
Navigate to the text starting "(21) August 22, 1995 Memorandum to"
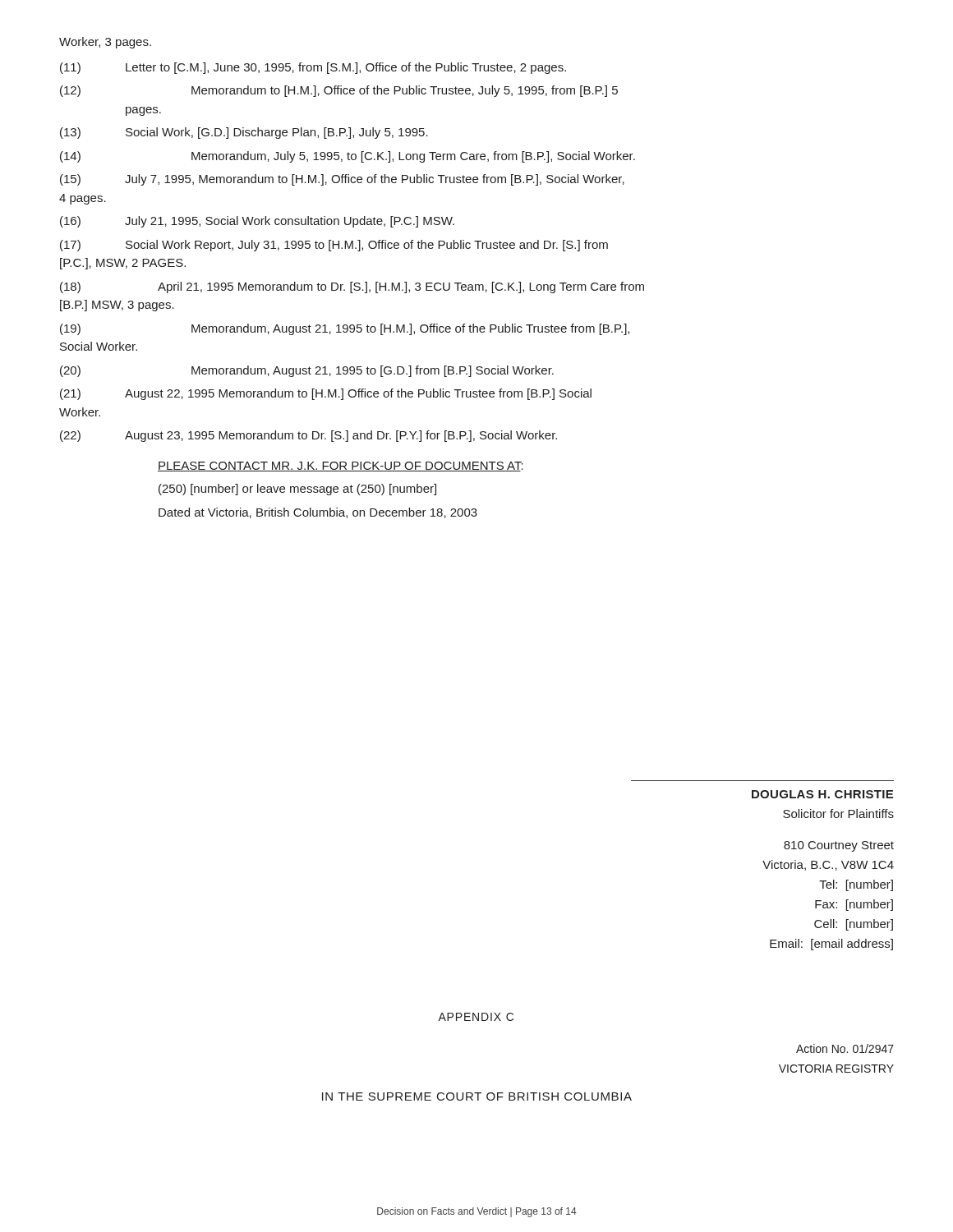point(478,403)
